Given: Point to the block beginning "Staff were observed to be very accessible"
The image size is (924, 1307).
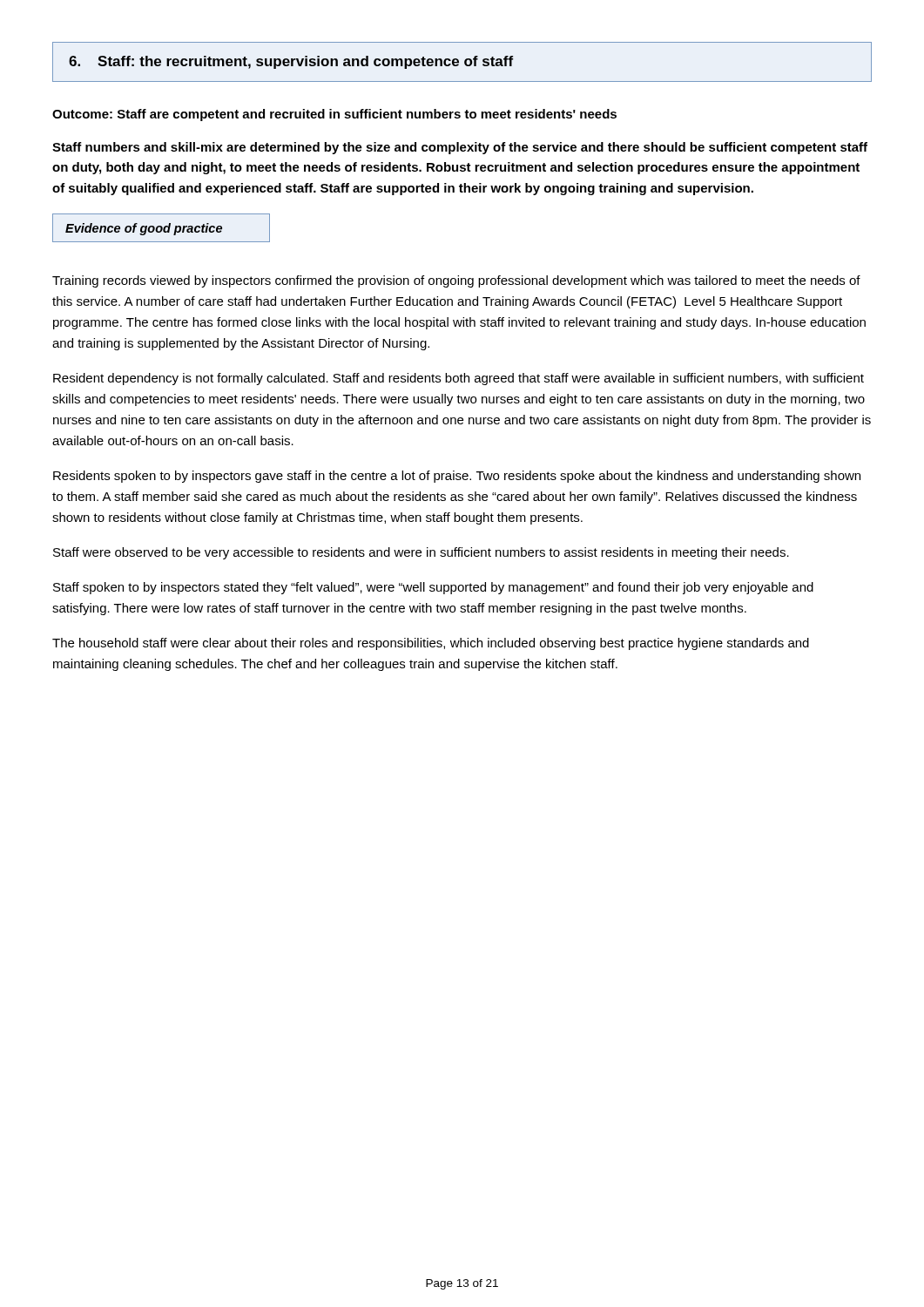Looking at the screenshot, I should 421,552.
